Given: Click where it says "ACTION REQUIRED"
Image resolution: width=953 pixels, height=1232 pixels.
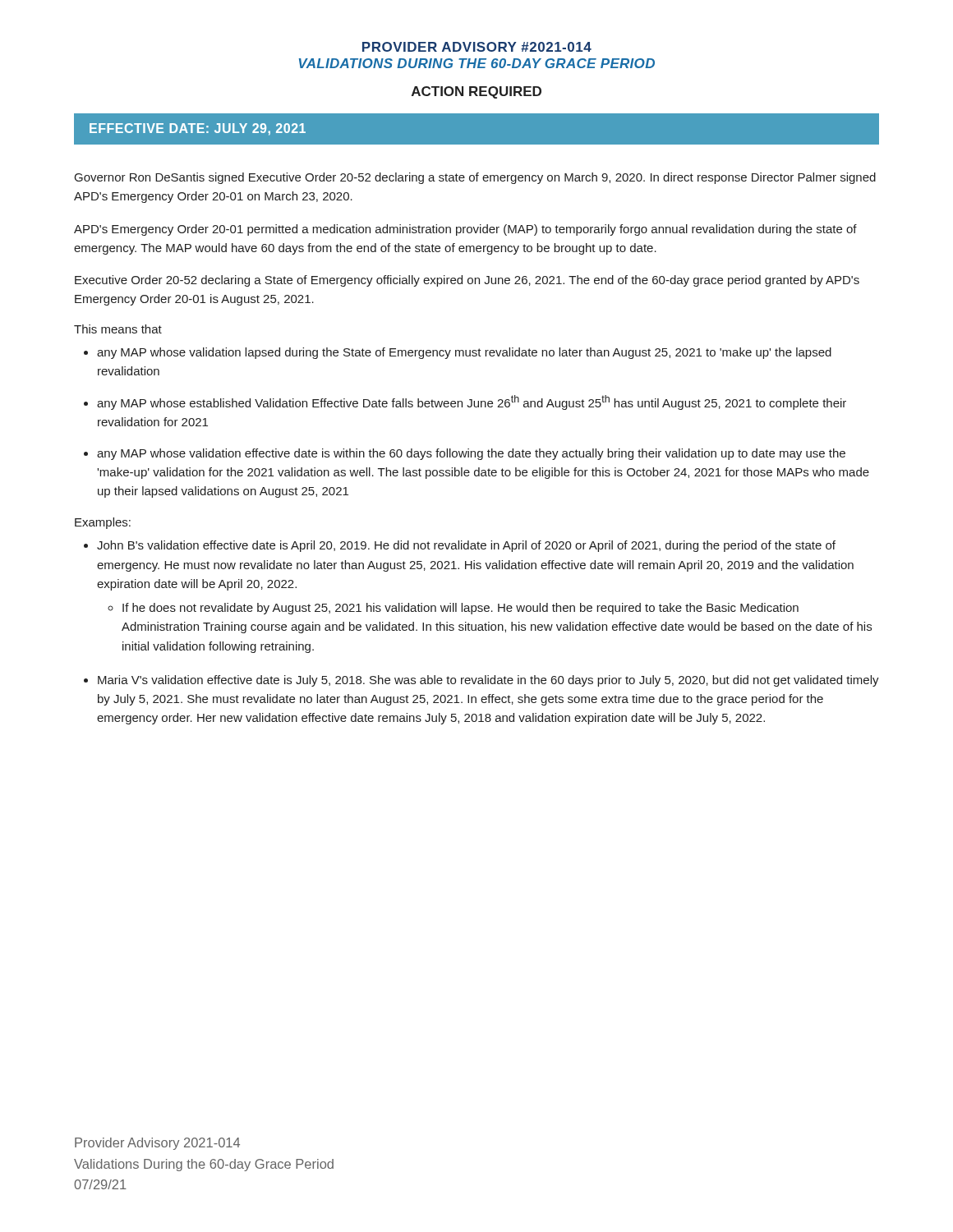Looking at the screenshot, I should [476, 92].
